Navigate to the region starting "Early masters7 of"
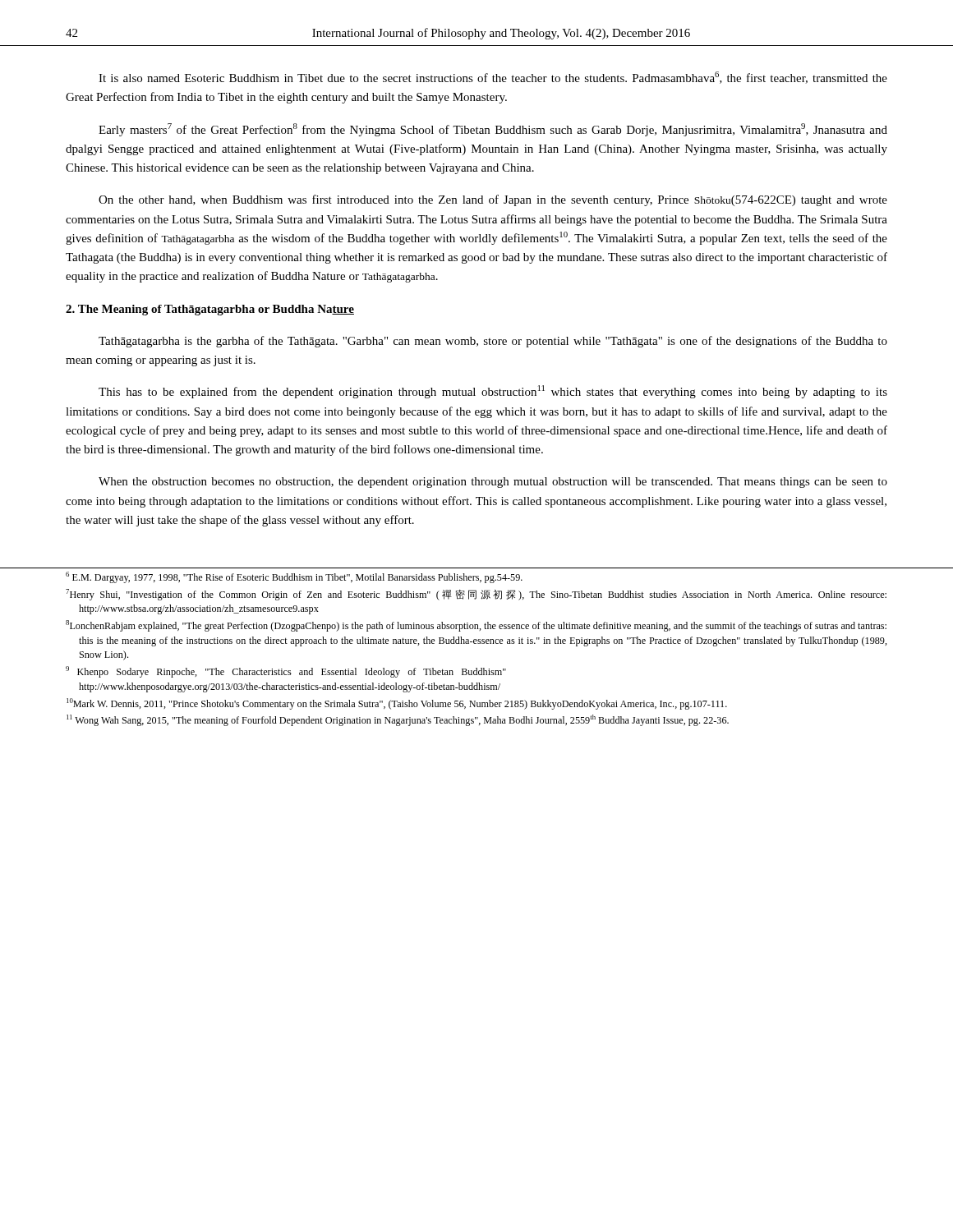Screen dimensions: 1232x953 click(476, 149)
